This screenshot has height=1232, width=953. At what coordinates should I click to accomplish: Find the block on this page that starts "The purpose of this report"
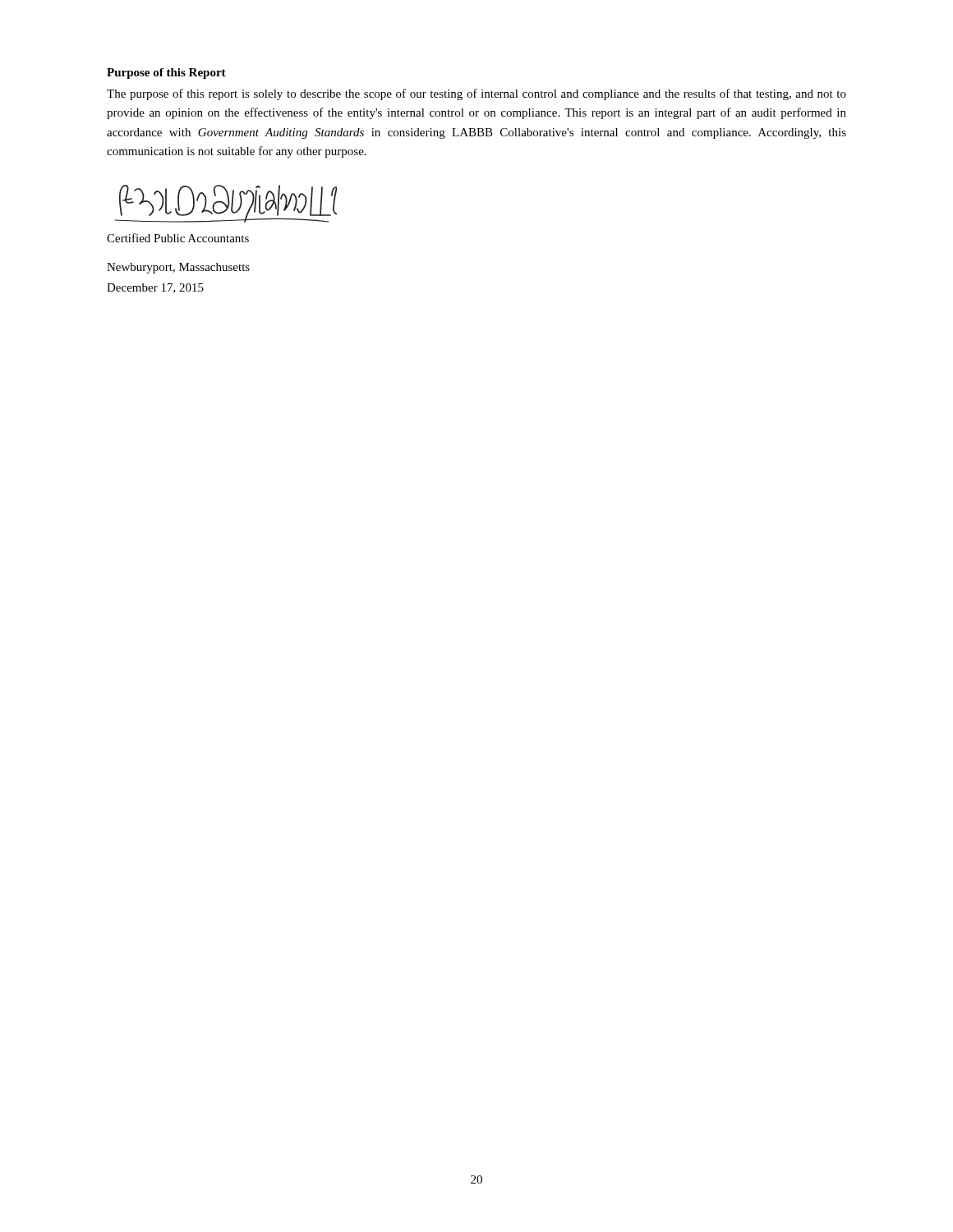[x=476, y=122]
